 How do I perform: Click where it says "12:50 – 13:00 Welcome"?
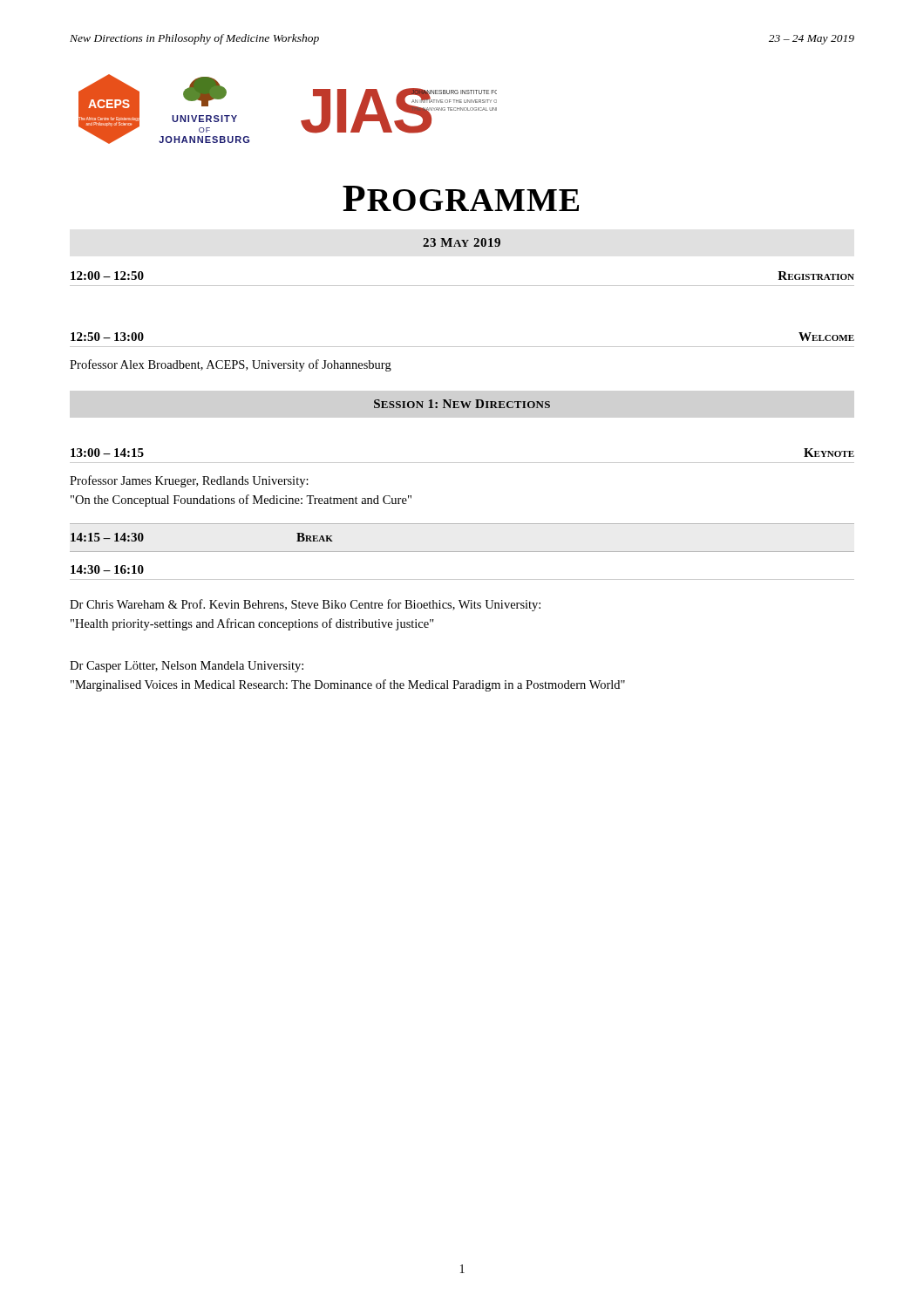pyautogui.click(x=462, y=337)
